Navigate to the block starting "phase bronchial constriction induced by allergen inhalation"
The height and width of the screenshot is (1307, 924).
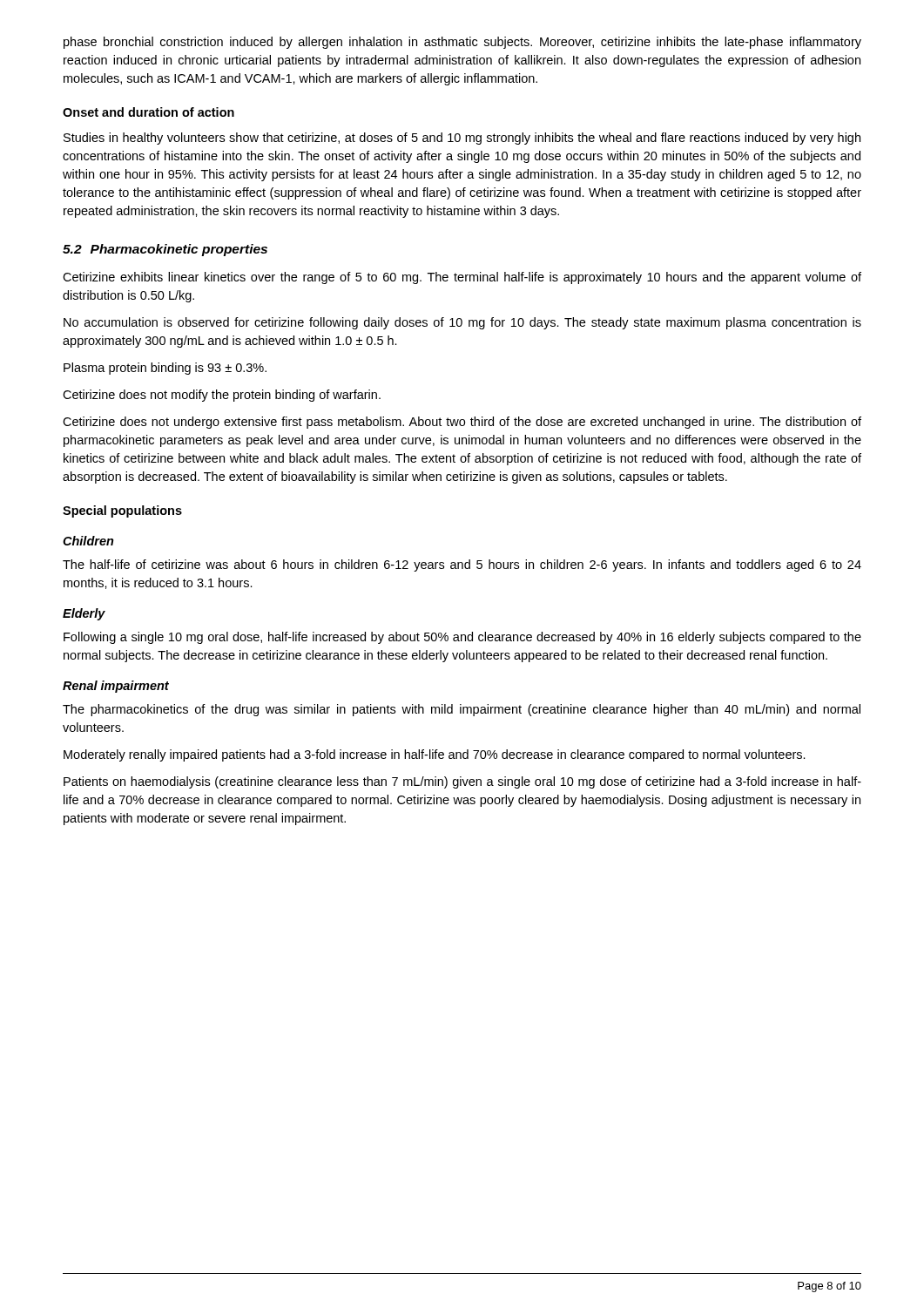pos(462,61)
